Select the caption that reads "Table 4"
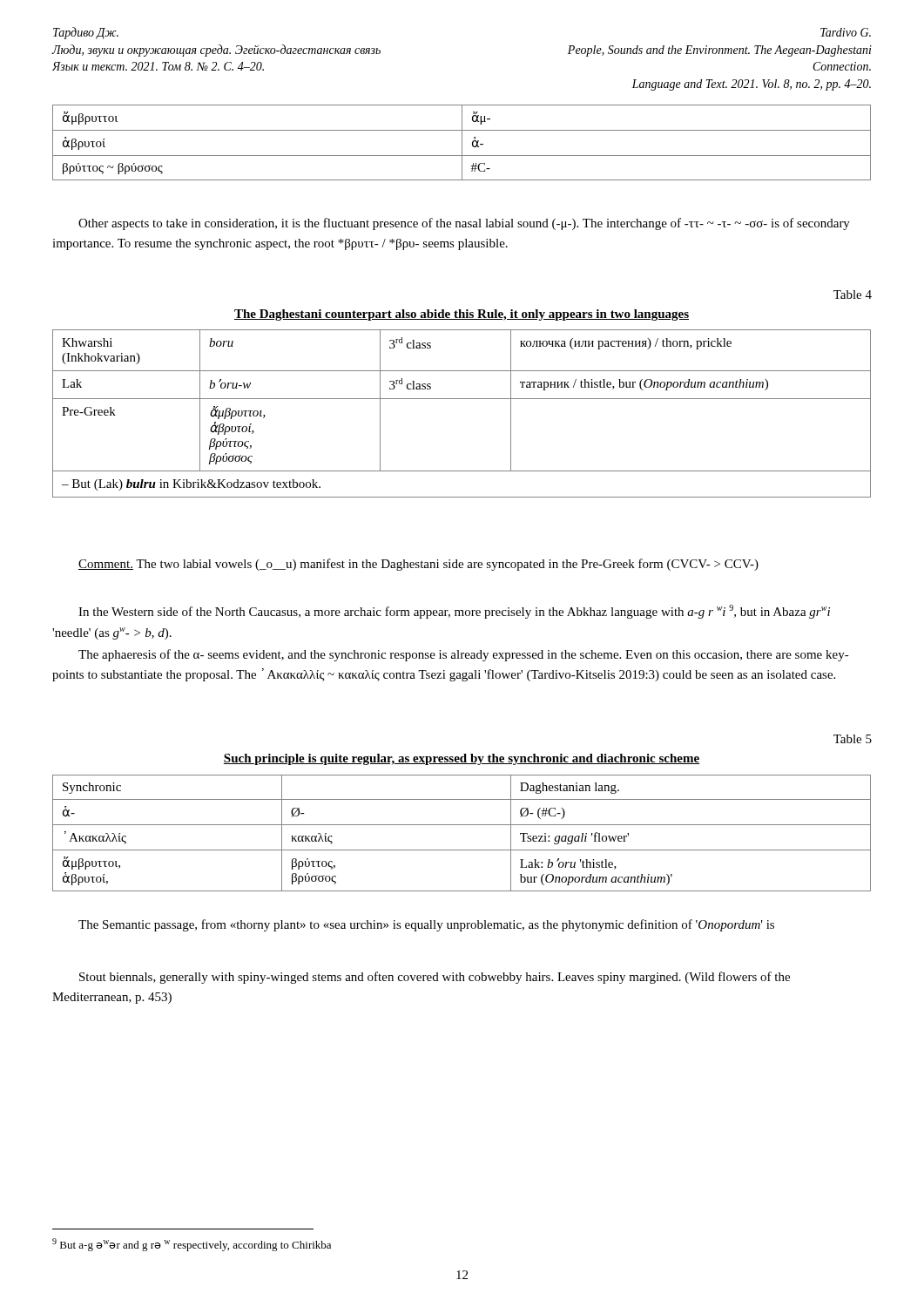Screen dimensions: 1307x924 click(x=852, y=295)
